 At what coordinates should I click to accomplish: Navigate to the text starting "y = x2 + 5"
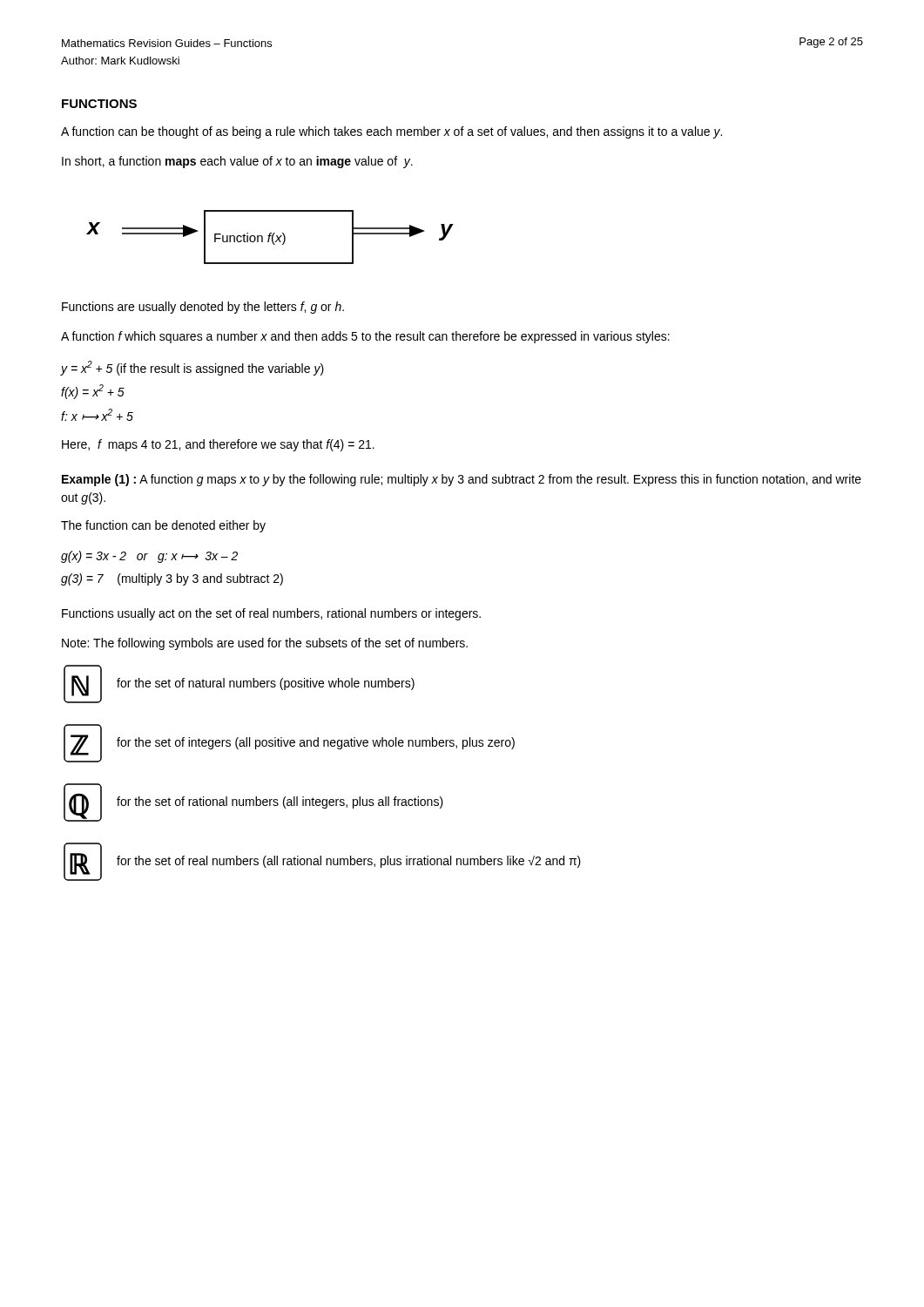(193, 367)
